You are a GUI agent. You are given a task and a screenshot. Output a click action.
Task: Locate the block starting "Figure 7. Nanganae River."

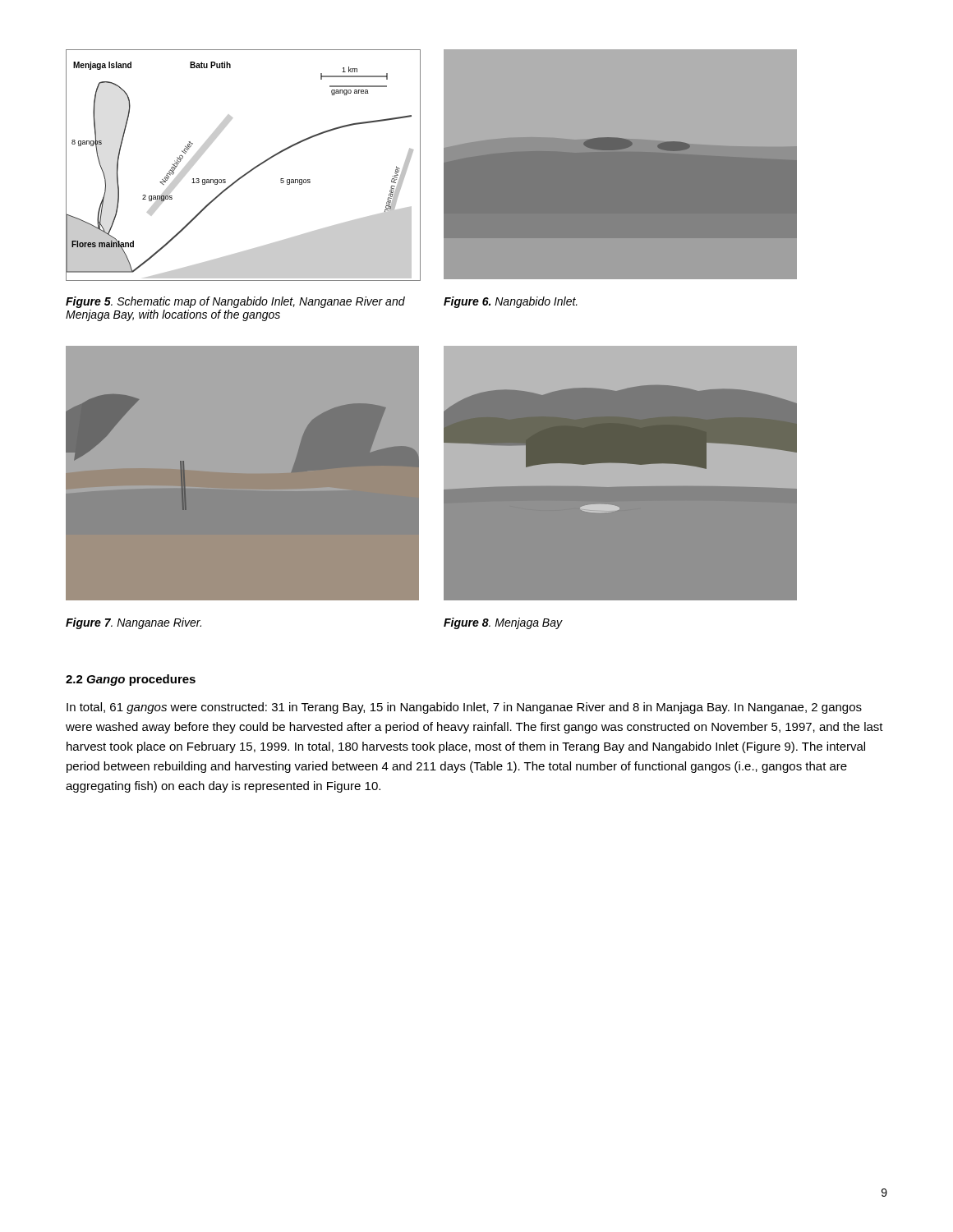pyautogui.click(x=134, y=623)
